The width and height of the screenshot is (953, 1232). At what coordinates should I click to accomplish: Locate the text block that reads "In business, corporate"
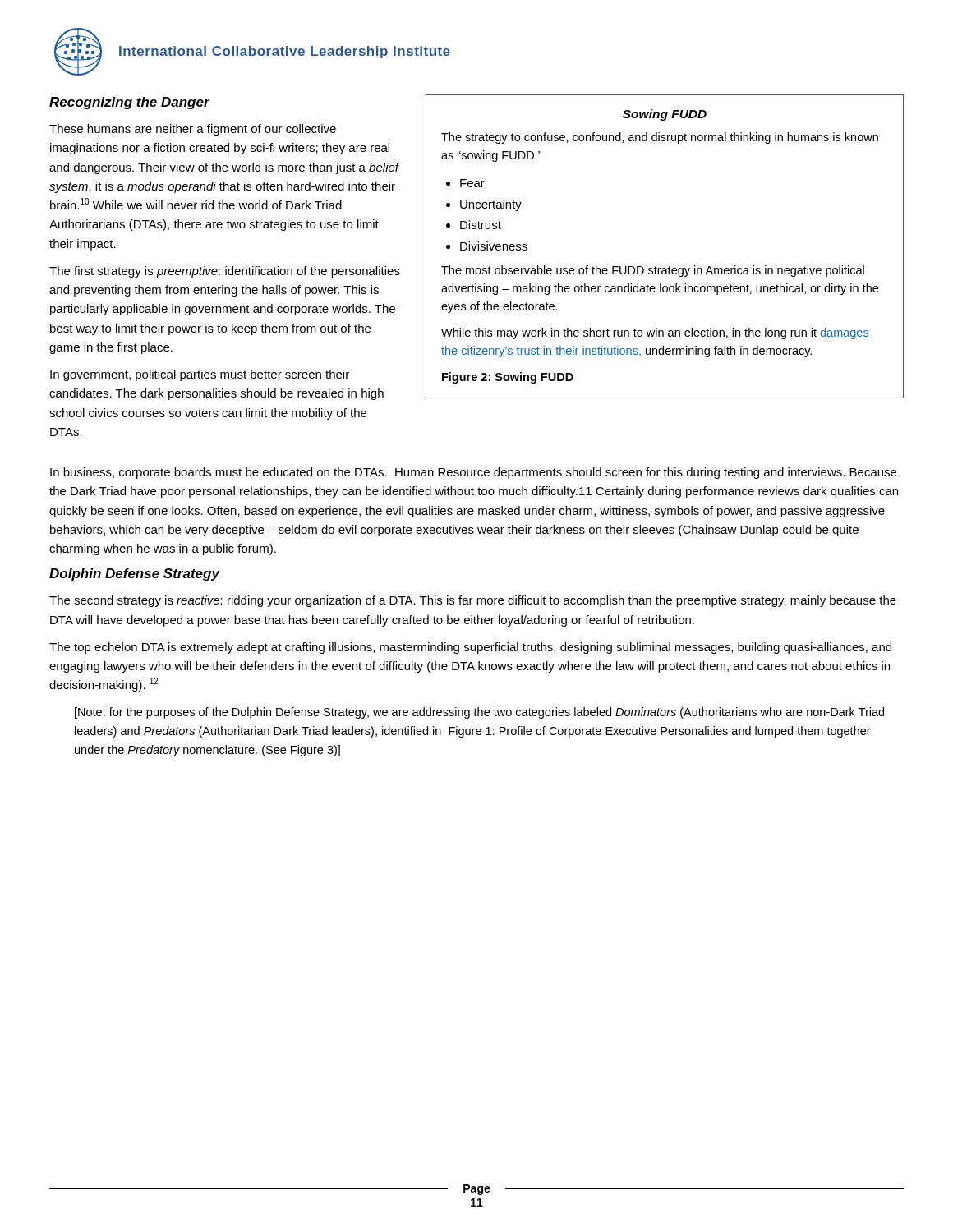[474, 510]
